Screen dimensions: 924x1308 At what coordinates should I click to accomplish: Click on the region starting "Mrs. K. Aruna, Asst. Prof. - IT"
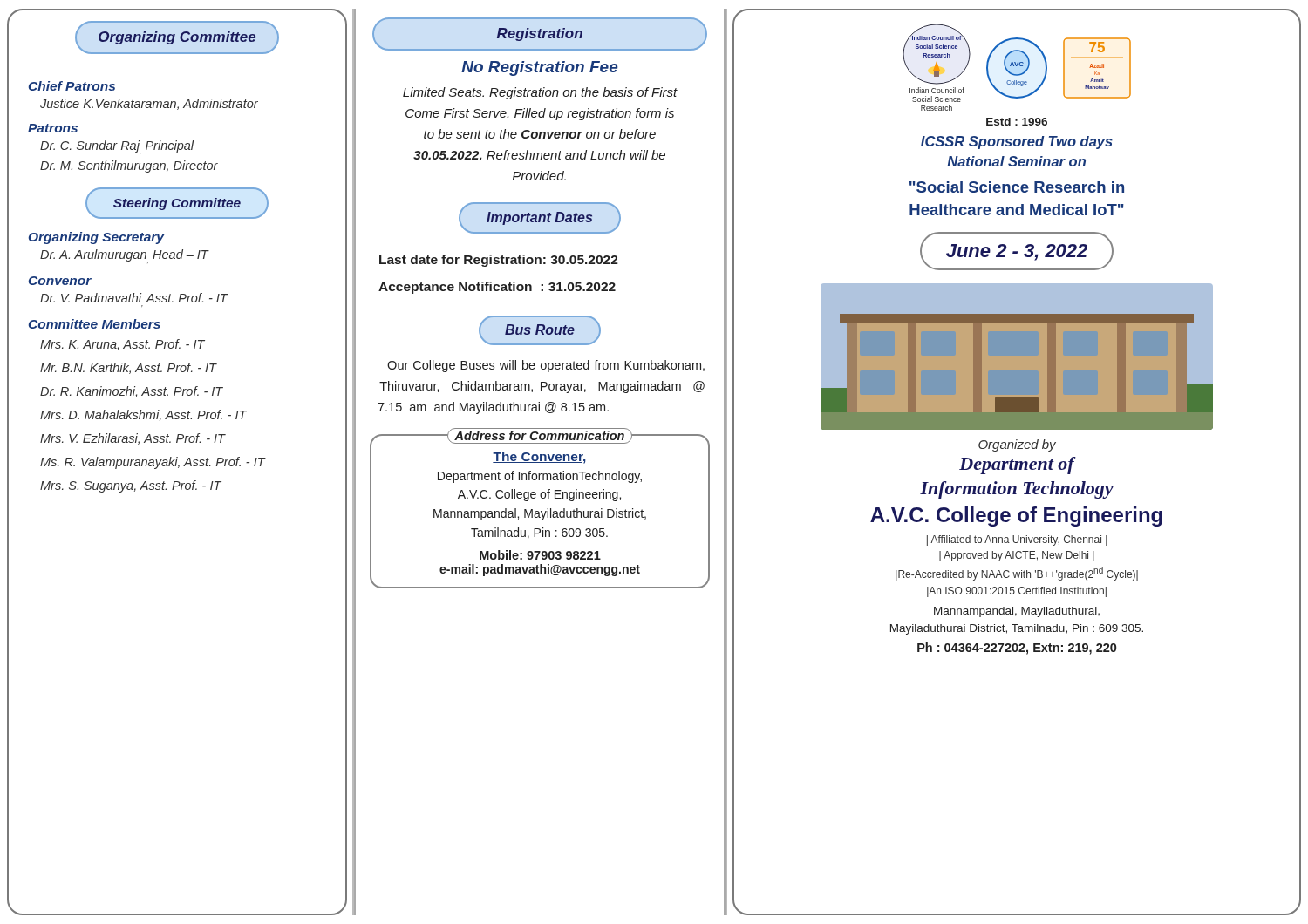(122, 344)
